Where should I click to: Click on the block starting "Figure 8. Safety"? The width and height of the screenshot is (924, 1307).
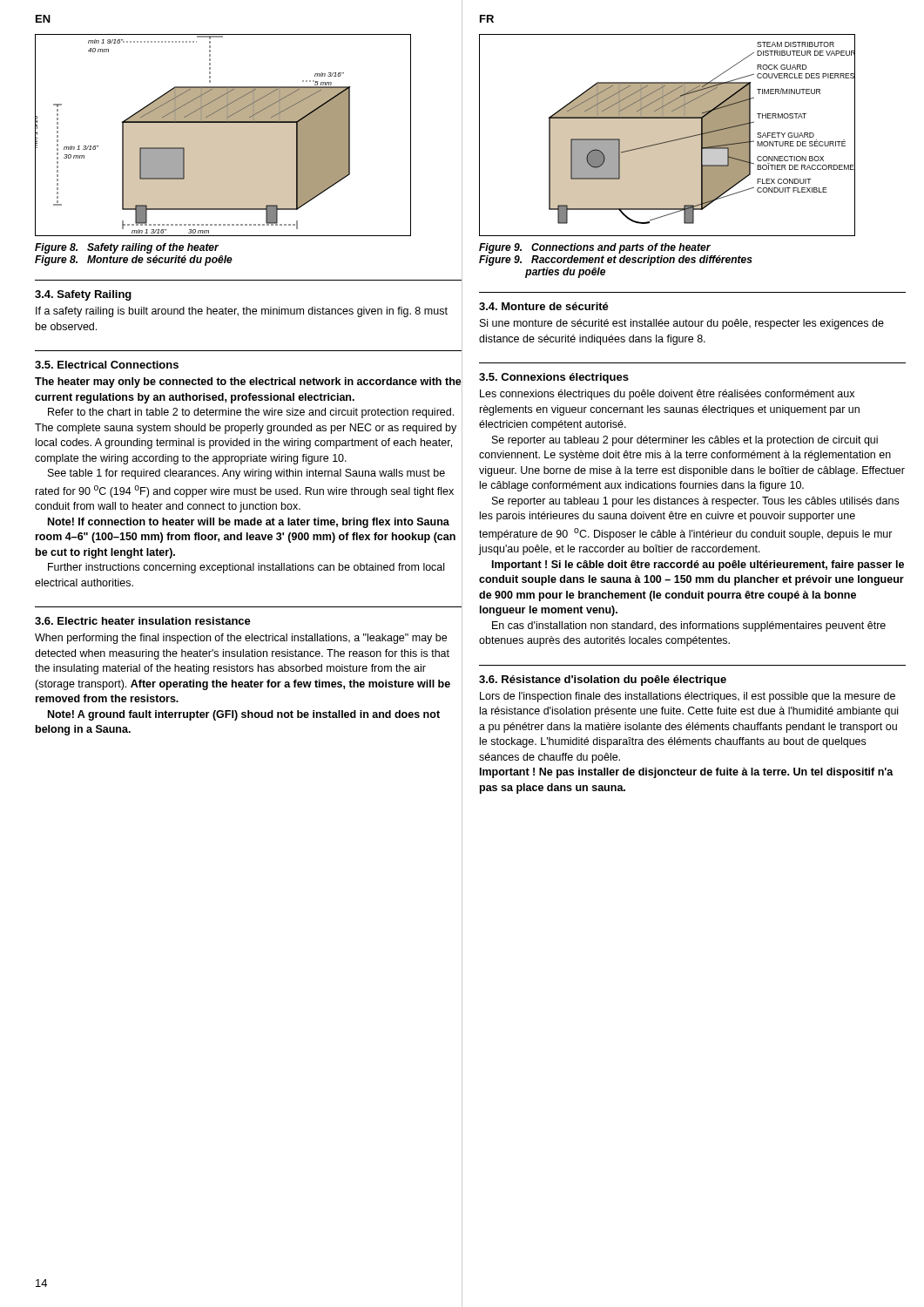tap(134, 254)
